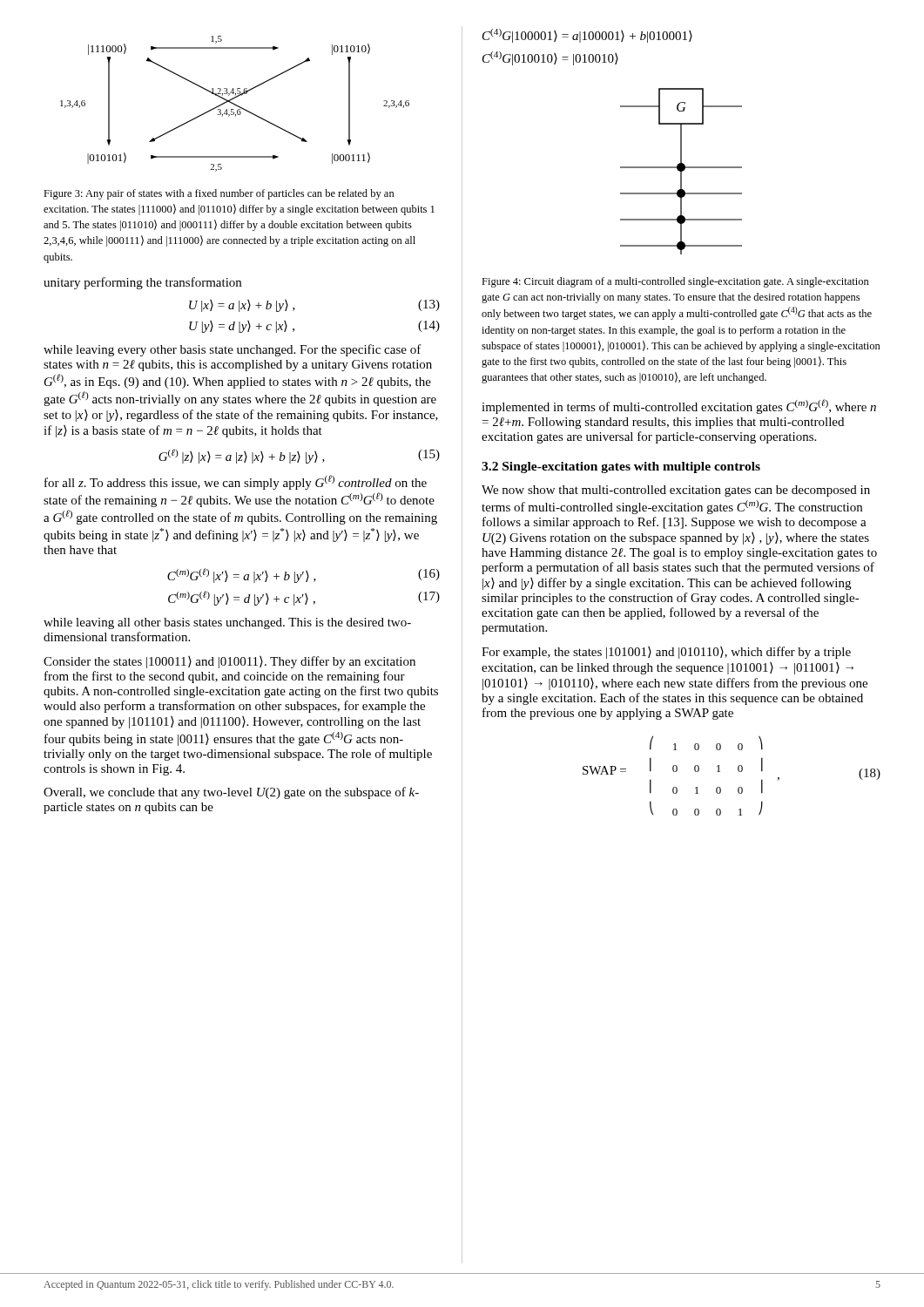Screen dimensions: 1307x924
Task: Locate the text starting "G(ℓ) |z⟩ |x⟩ ="
Action: pos(299,455)
